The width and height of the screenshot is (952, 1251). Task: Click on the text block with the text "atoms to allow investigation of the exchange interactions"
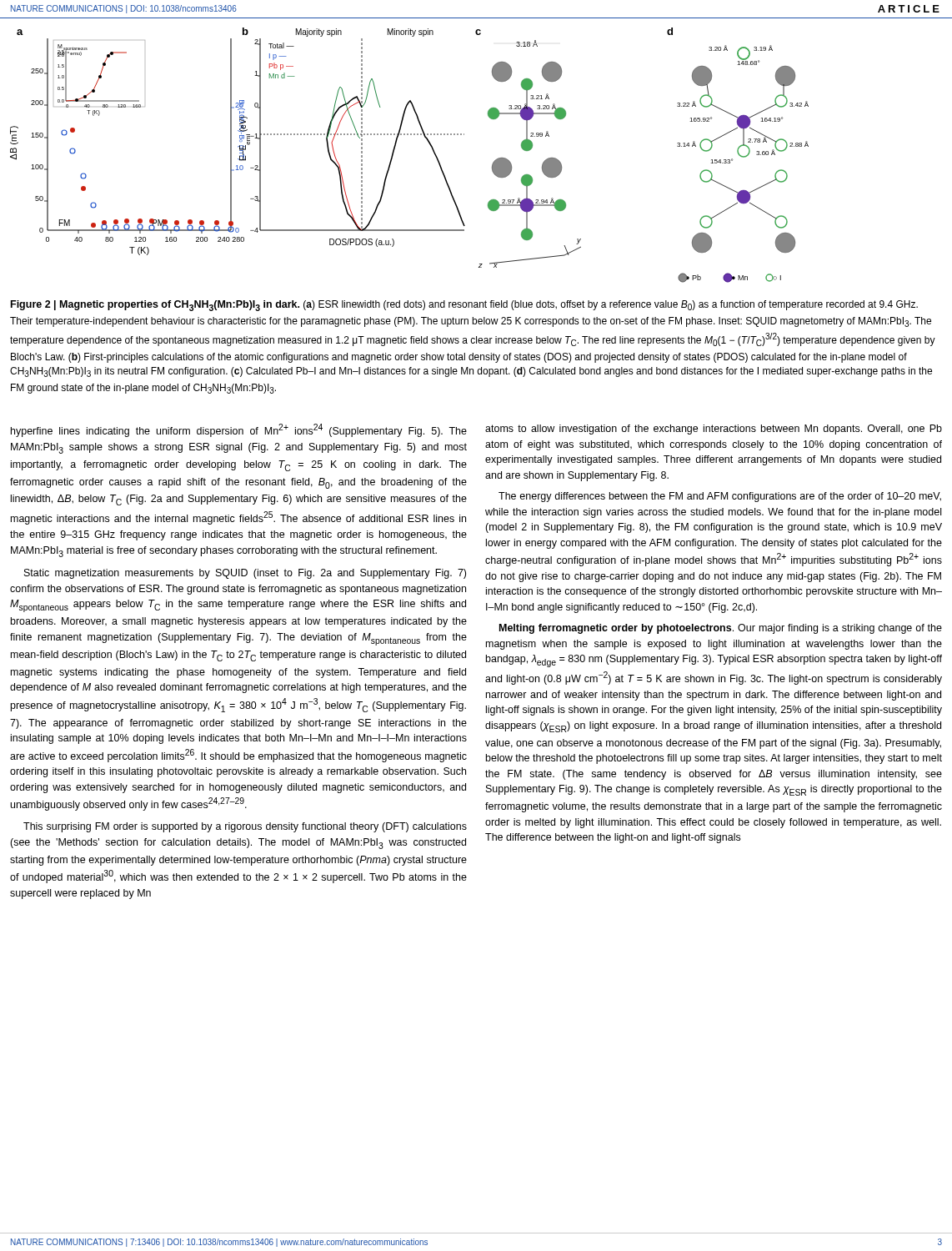tap(714, 633)
